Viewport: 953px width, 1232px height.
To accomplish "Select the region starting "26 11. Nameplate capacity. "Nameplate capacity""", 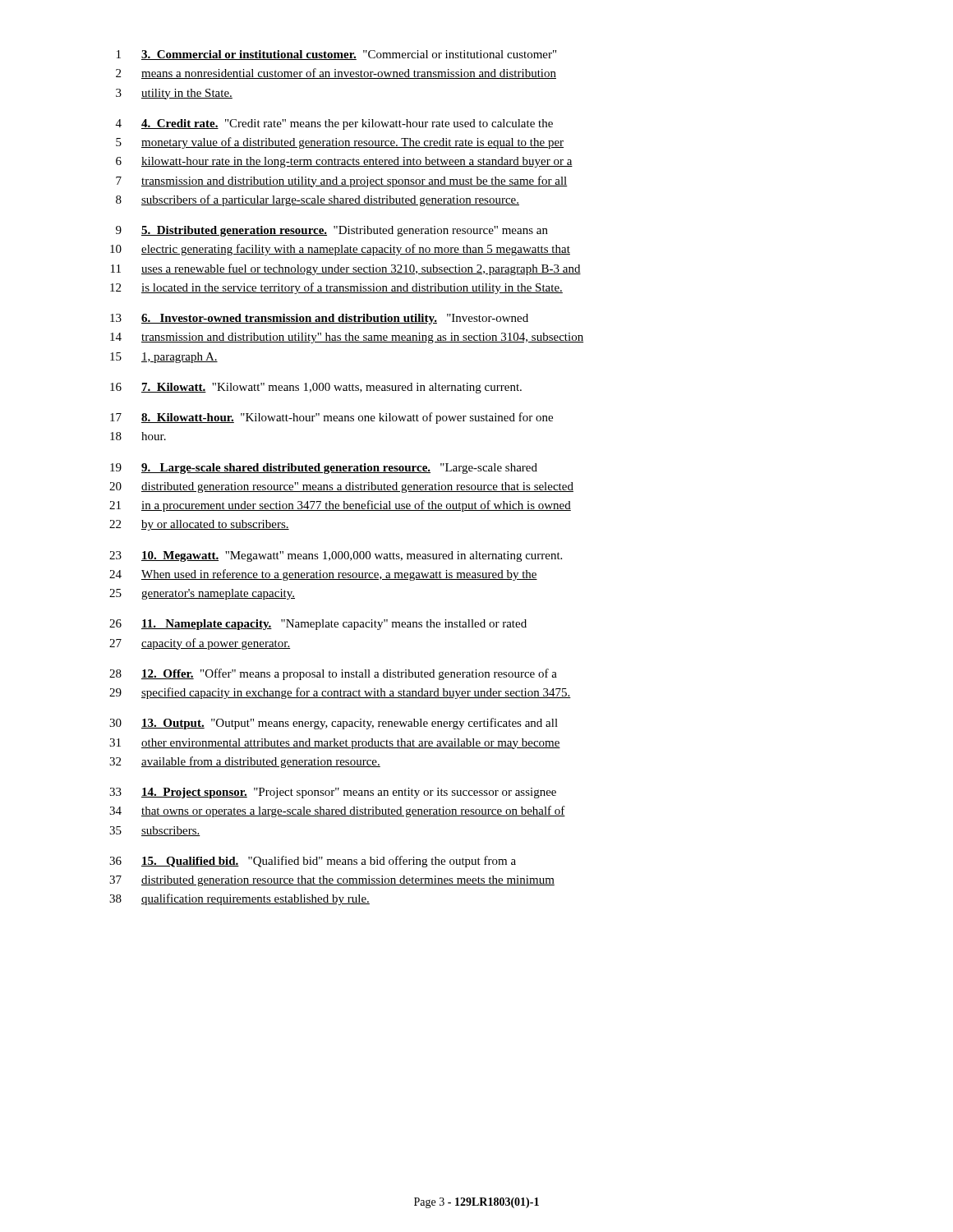I will coord(481,634).
